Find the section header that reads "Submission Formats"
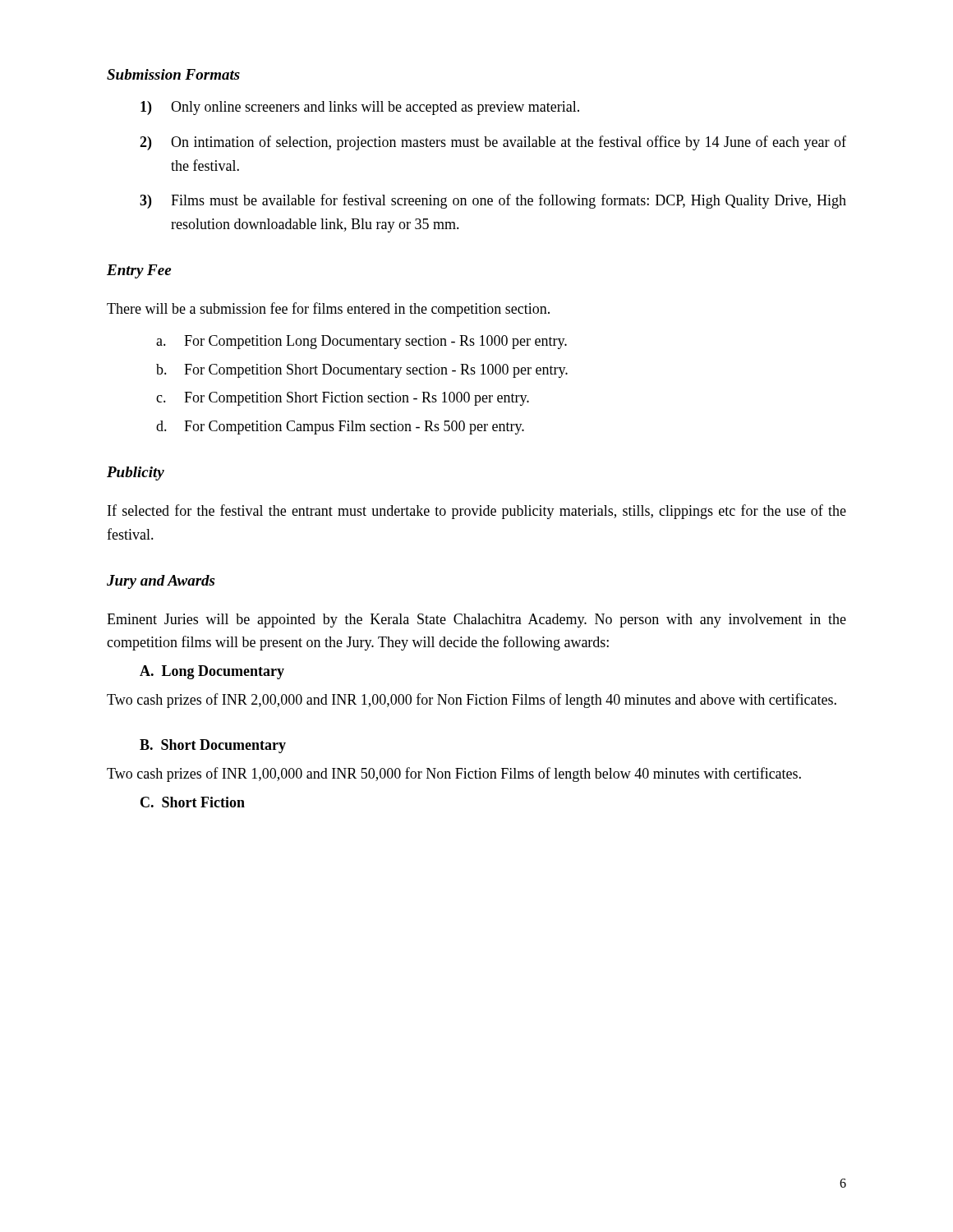 (x=173, y=75)
